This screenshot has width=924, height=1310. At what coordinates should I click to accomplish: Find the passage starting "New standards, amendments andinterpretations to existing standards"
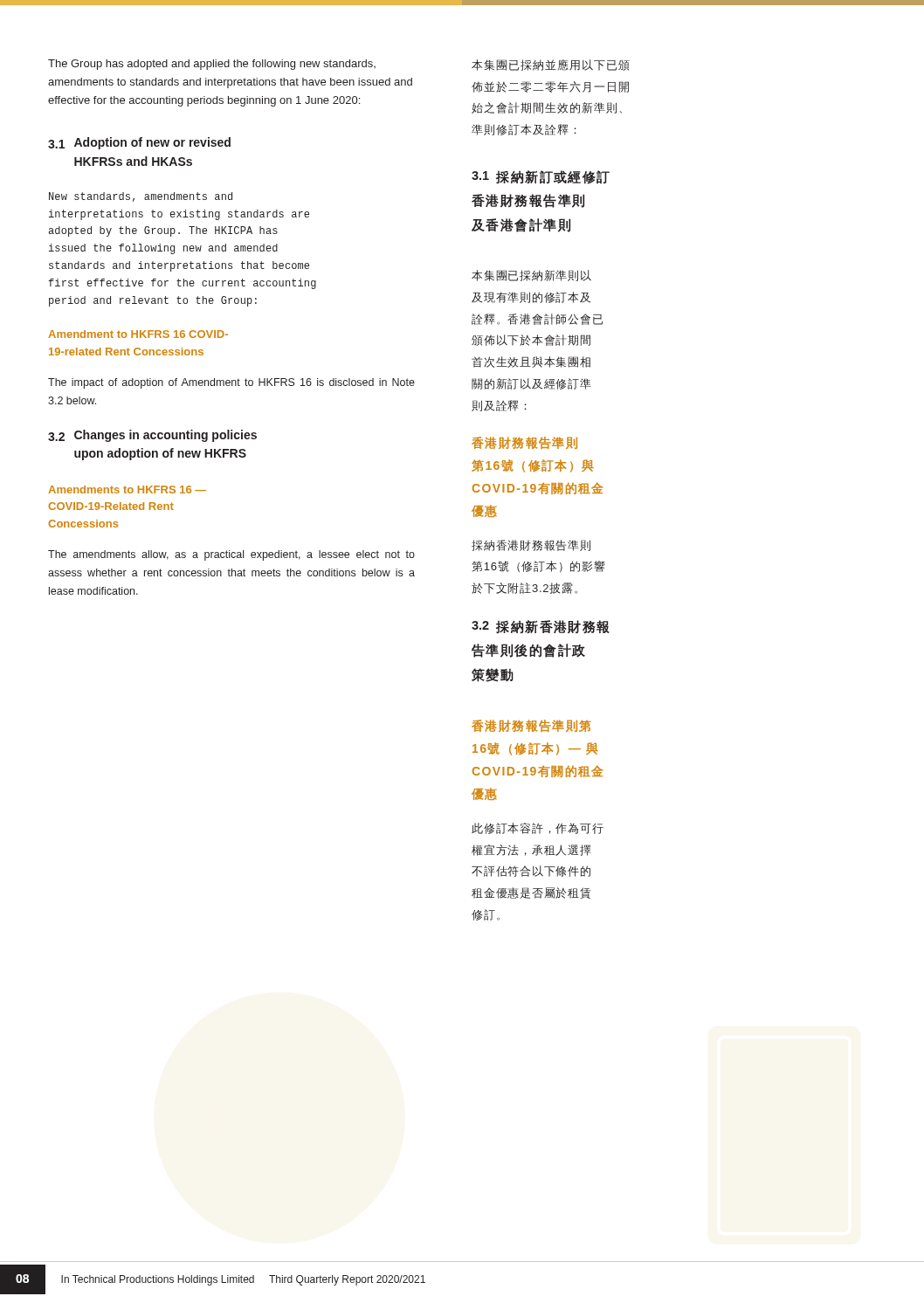click(x=231, y=250)
